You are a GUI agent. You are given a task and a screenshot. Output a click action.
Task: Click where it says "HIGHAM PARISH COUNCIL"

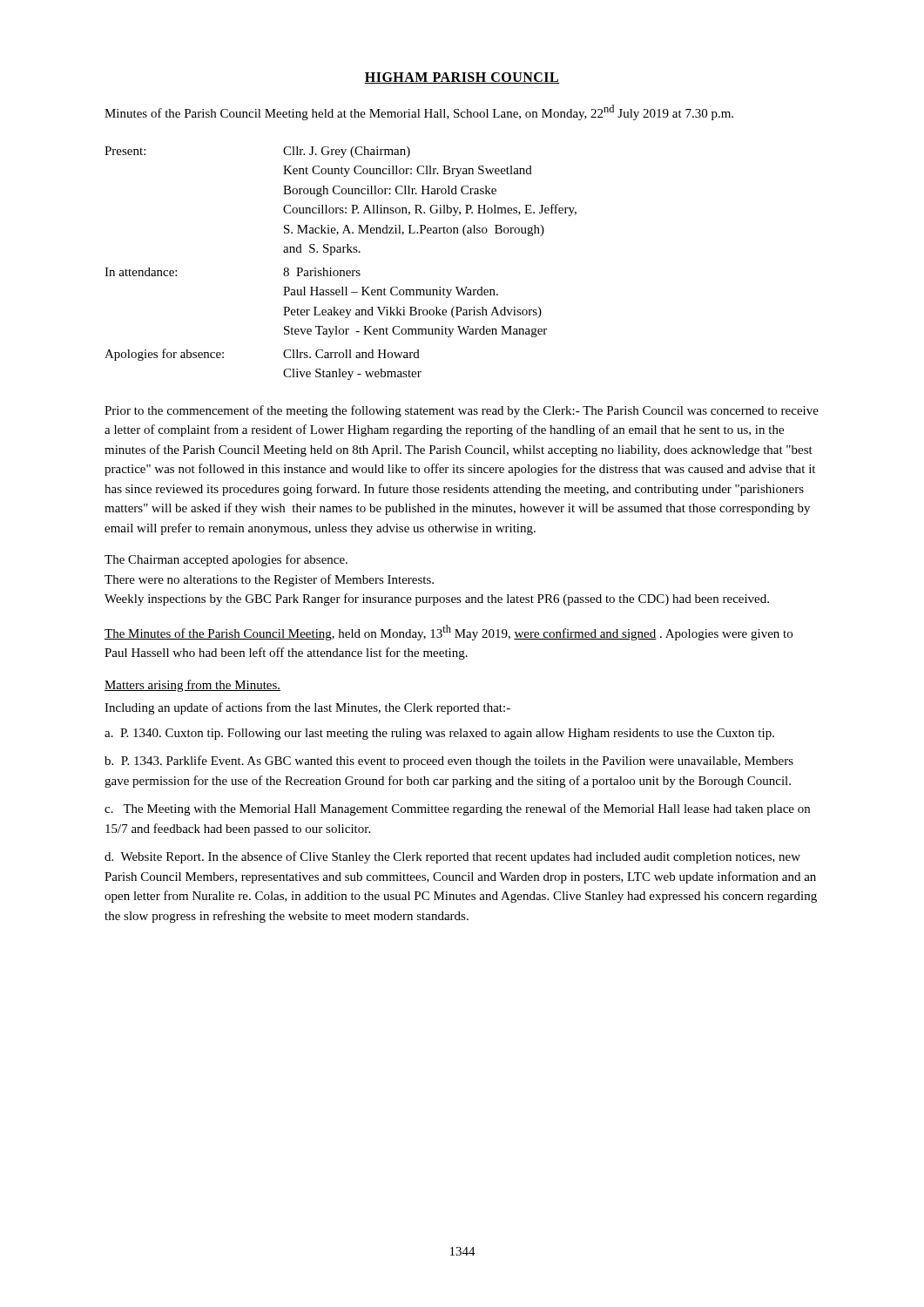(x=462, y=77)
